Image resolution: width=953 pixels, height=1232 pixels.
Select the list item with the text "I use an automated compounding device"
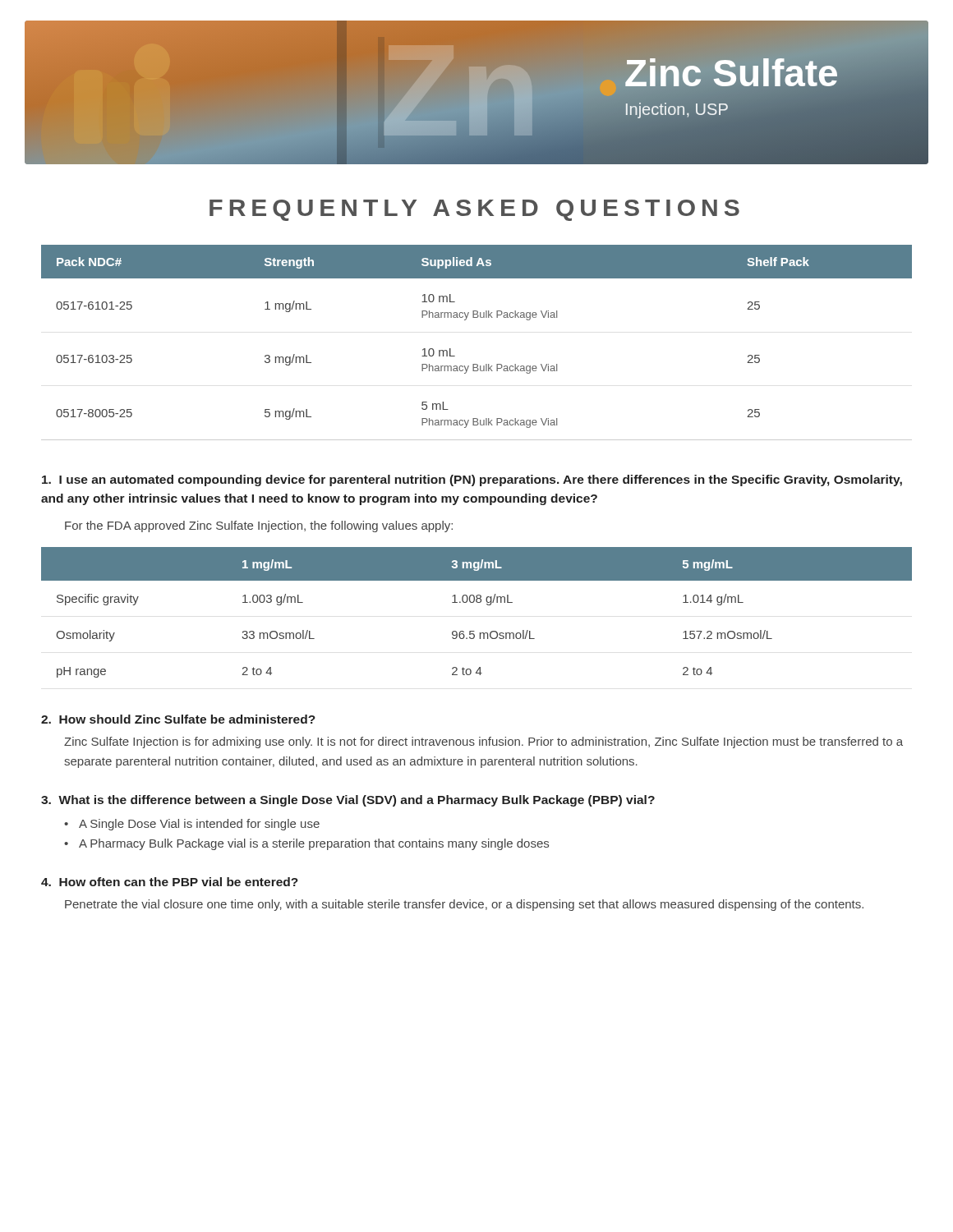[x=472, y=488]
